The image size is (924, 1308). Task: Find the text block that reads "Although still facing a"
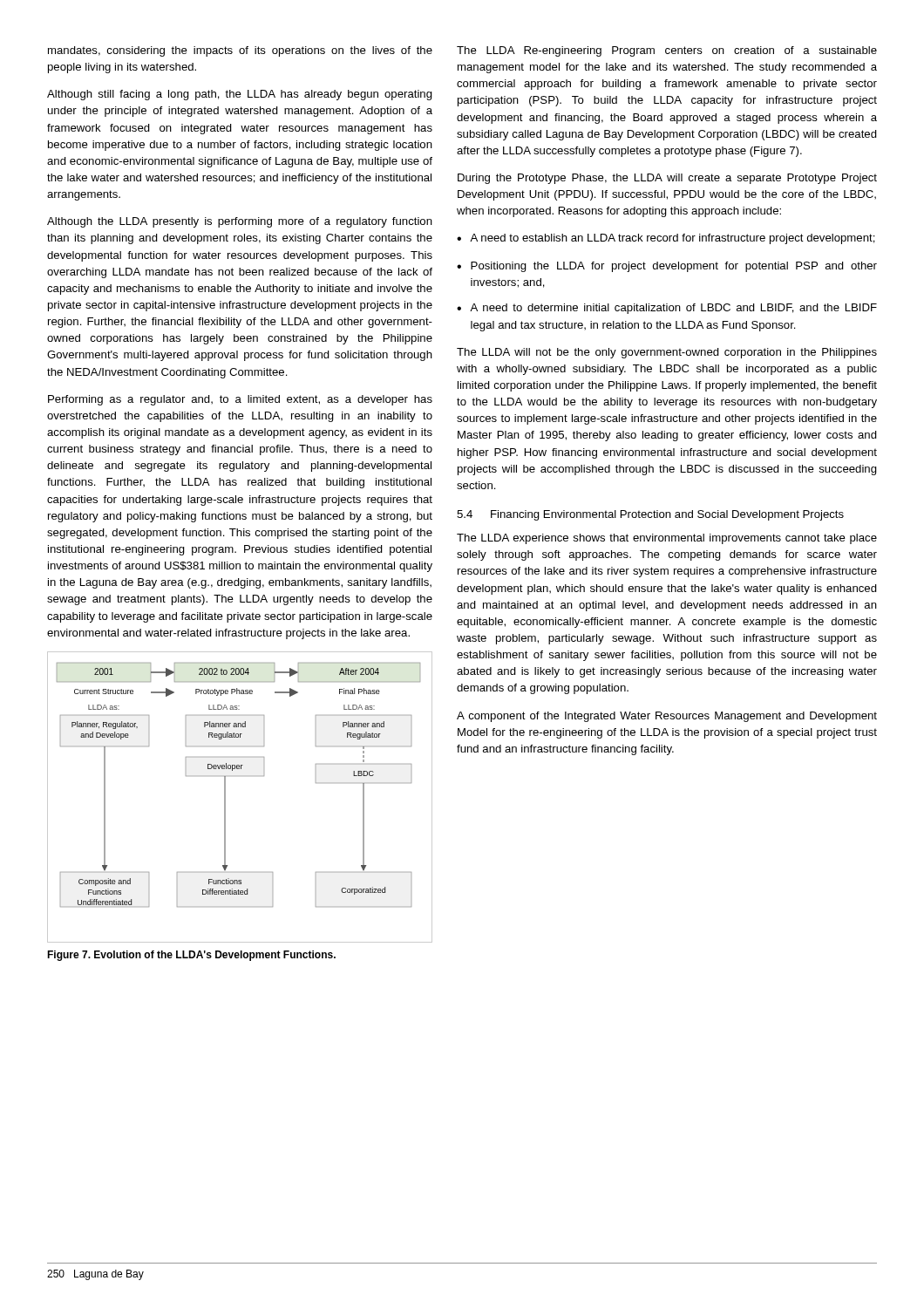240,144
